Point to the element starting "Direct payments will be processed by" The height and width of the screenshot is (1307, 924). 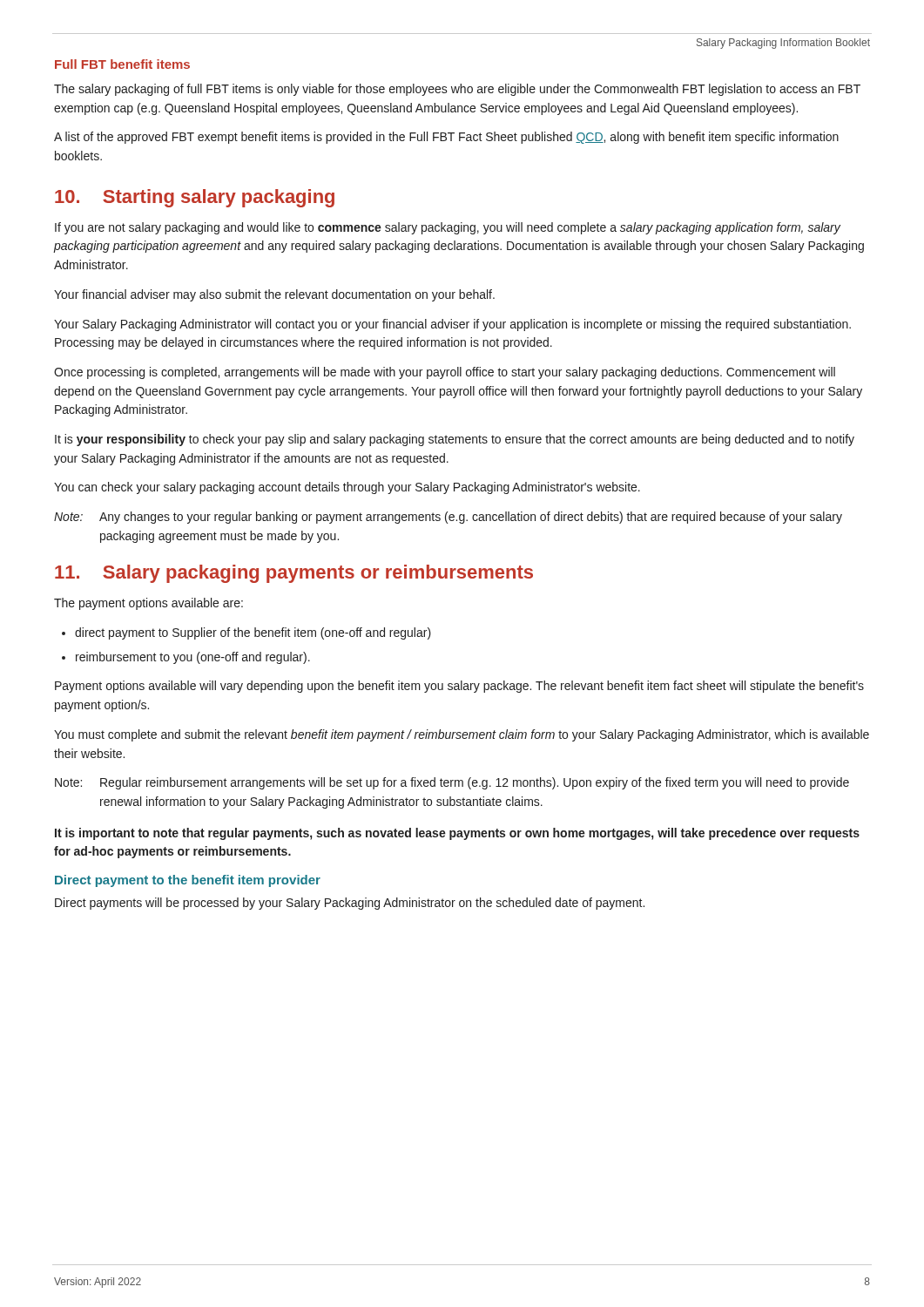click(x=350, y=903)
